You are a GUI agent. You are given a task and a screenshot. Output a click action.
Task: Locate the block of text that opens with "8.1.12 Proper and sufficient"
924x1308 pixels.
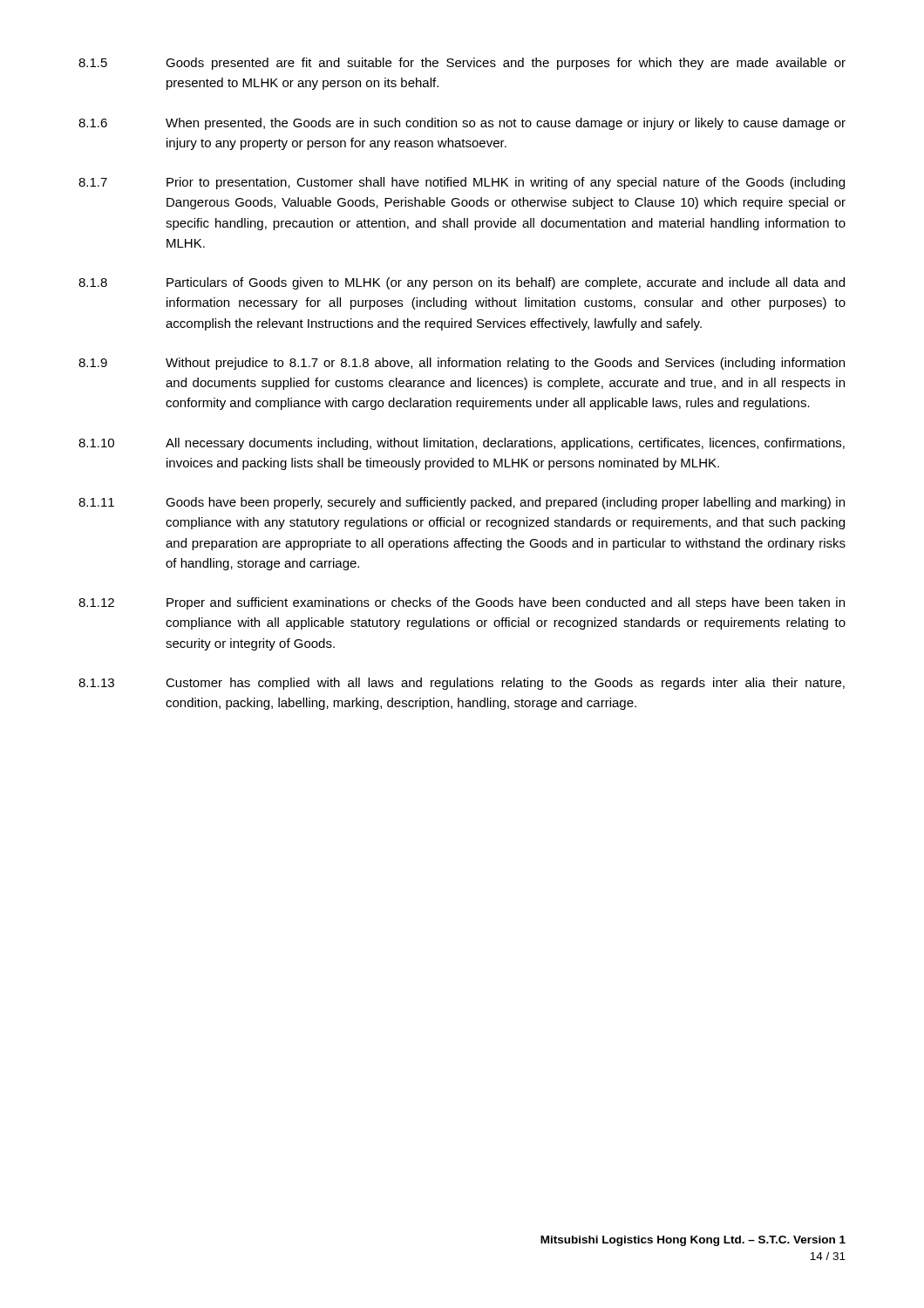pyautogui.click(x=462, y=623)
